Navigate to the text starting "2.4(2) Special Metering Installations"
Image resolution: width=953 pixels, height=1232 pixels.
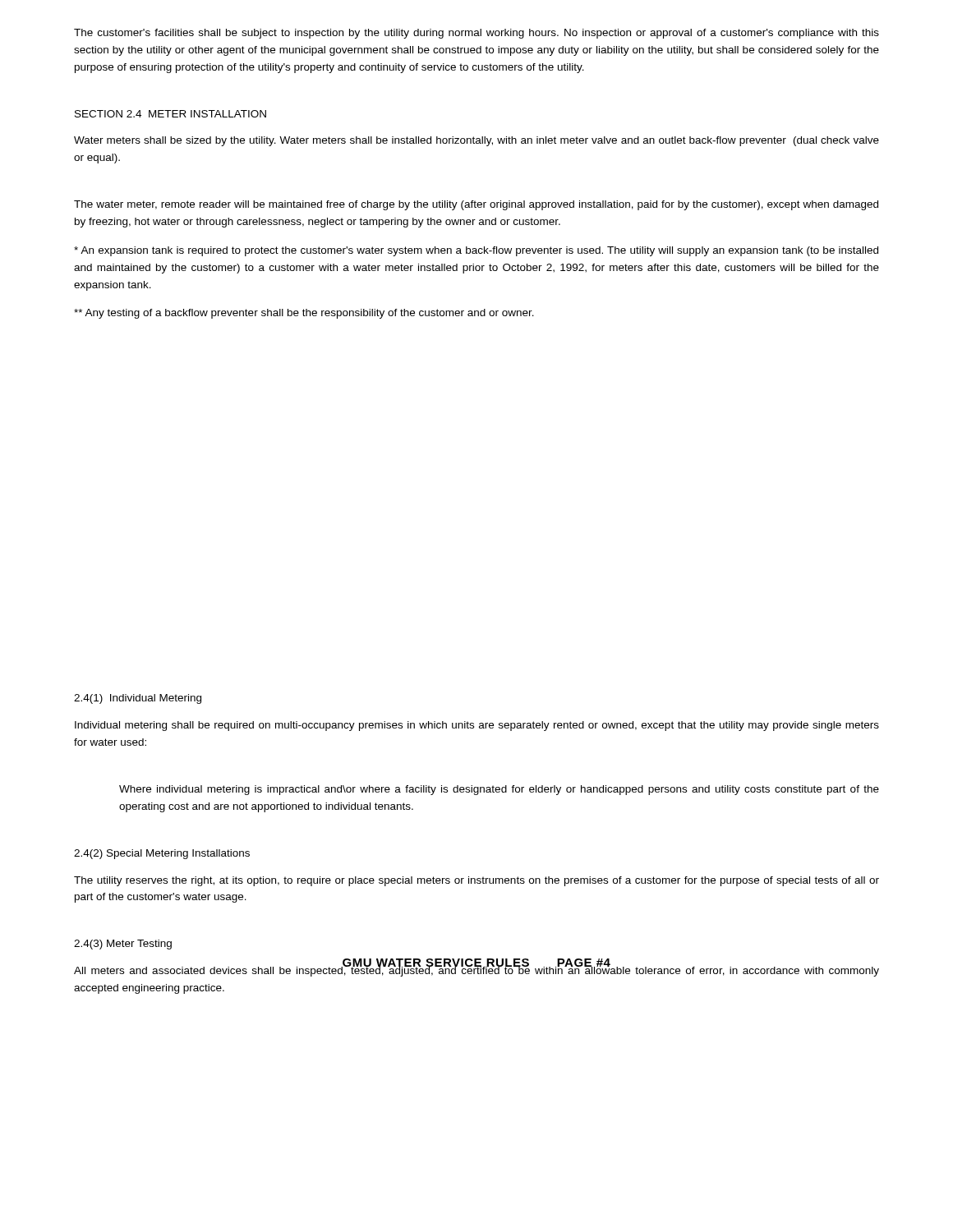(x=162, y=853)
